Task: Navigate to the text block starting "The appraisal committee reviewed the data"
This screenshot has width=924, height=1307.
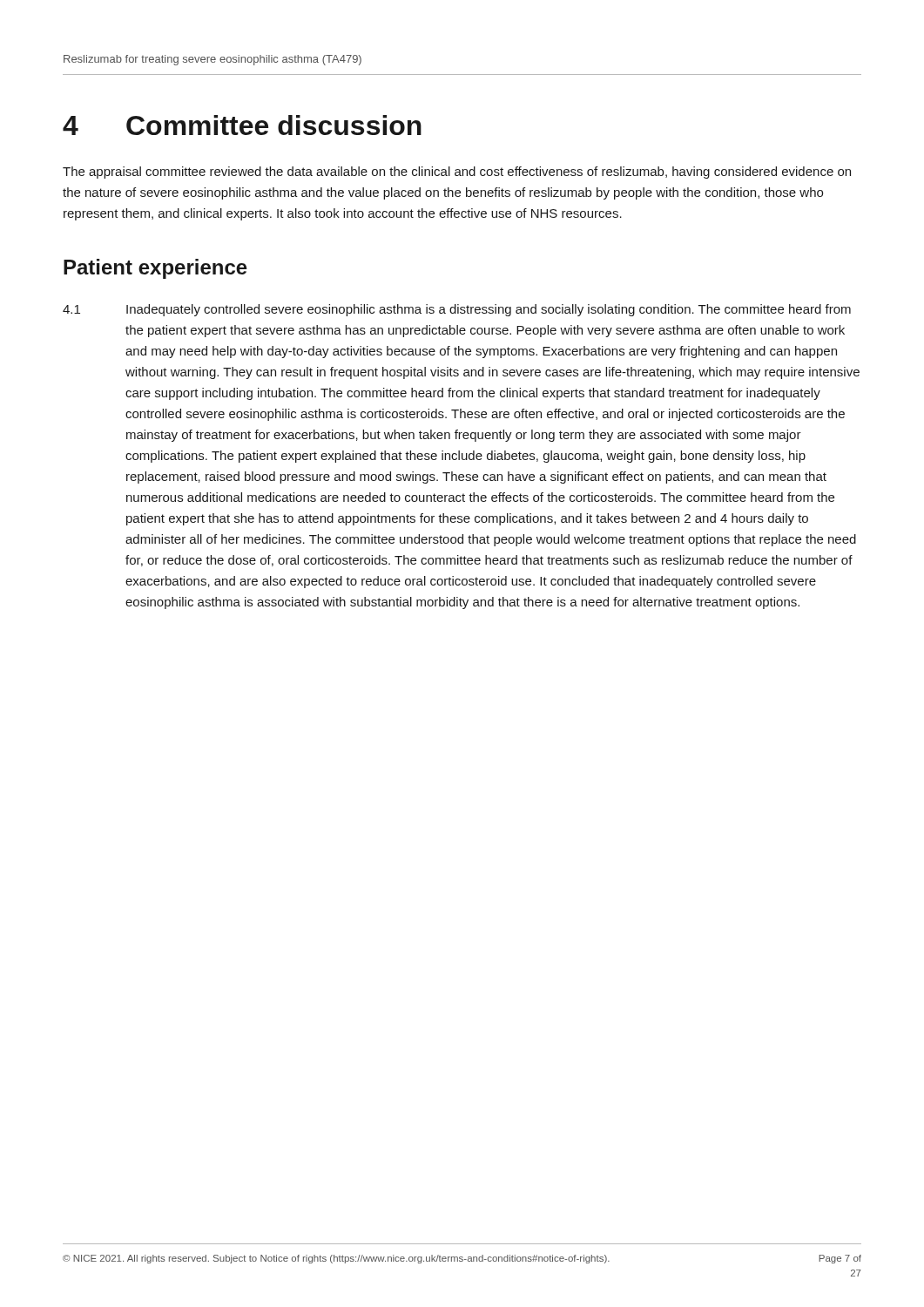Action: (x=457, y=192)
